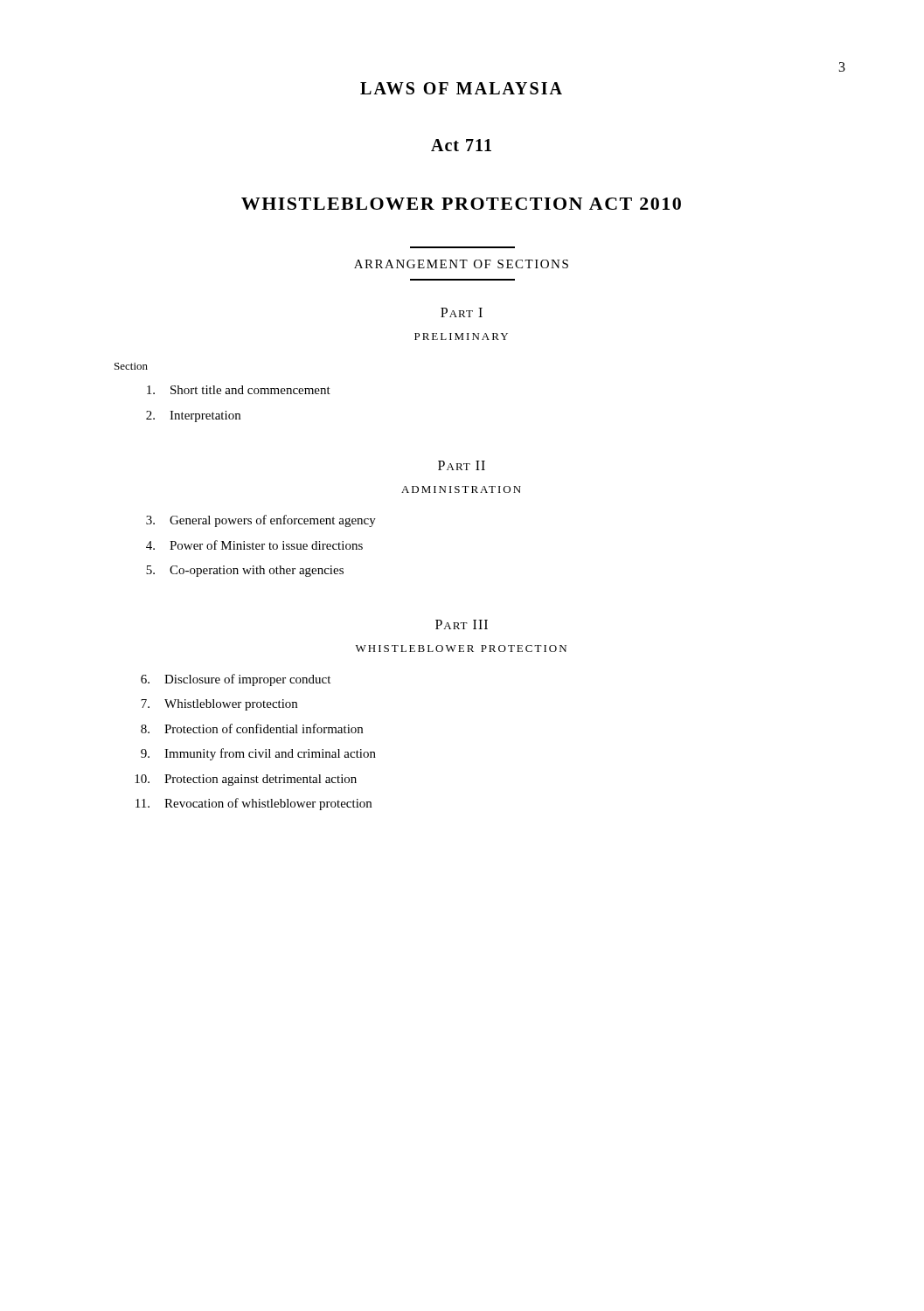Point to "ARRANGEMENT OF SECTIONS"

[x=462, y=264]
